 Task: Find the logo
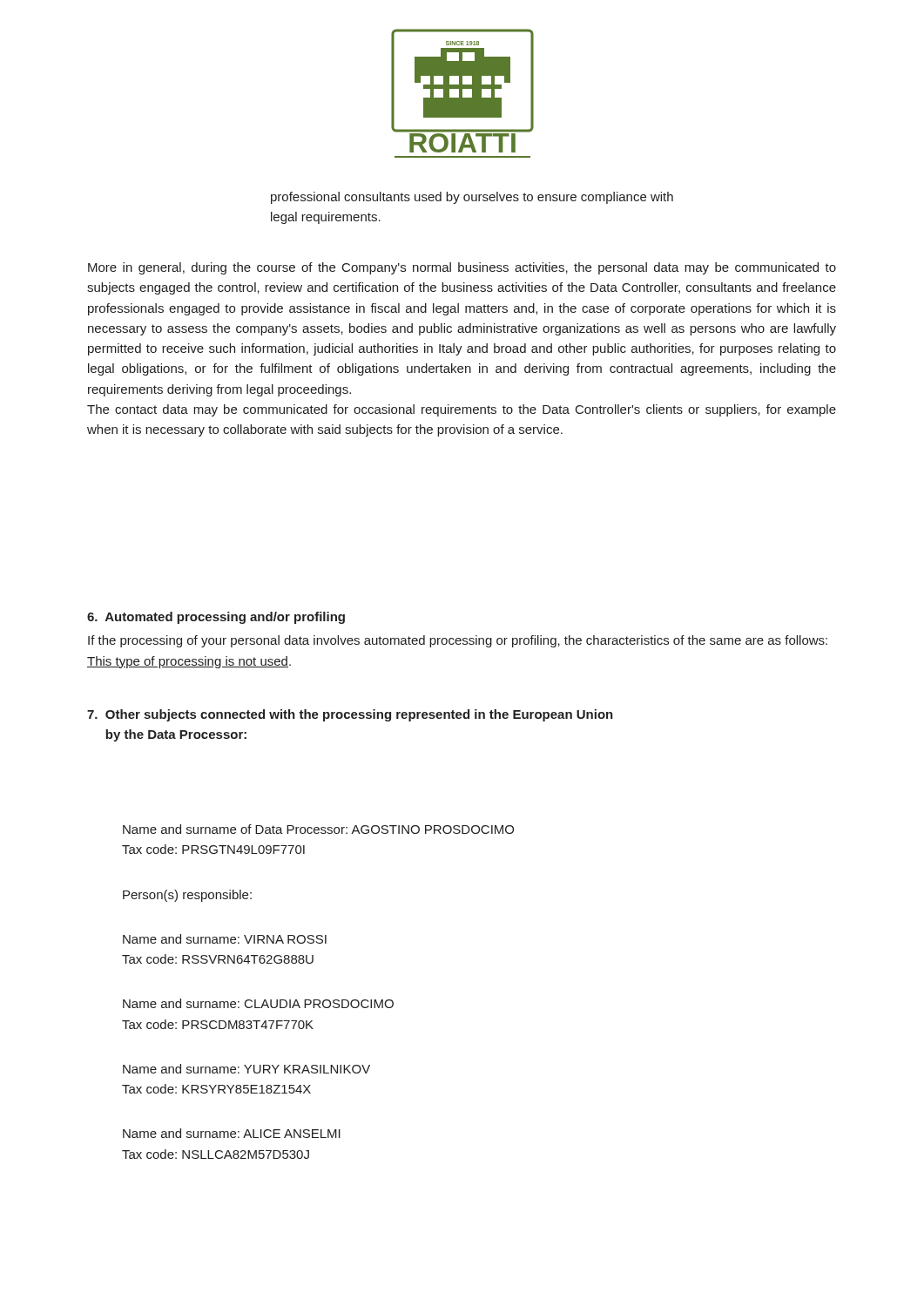pos(462,101)
